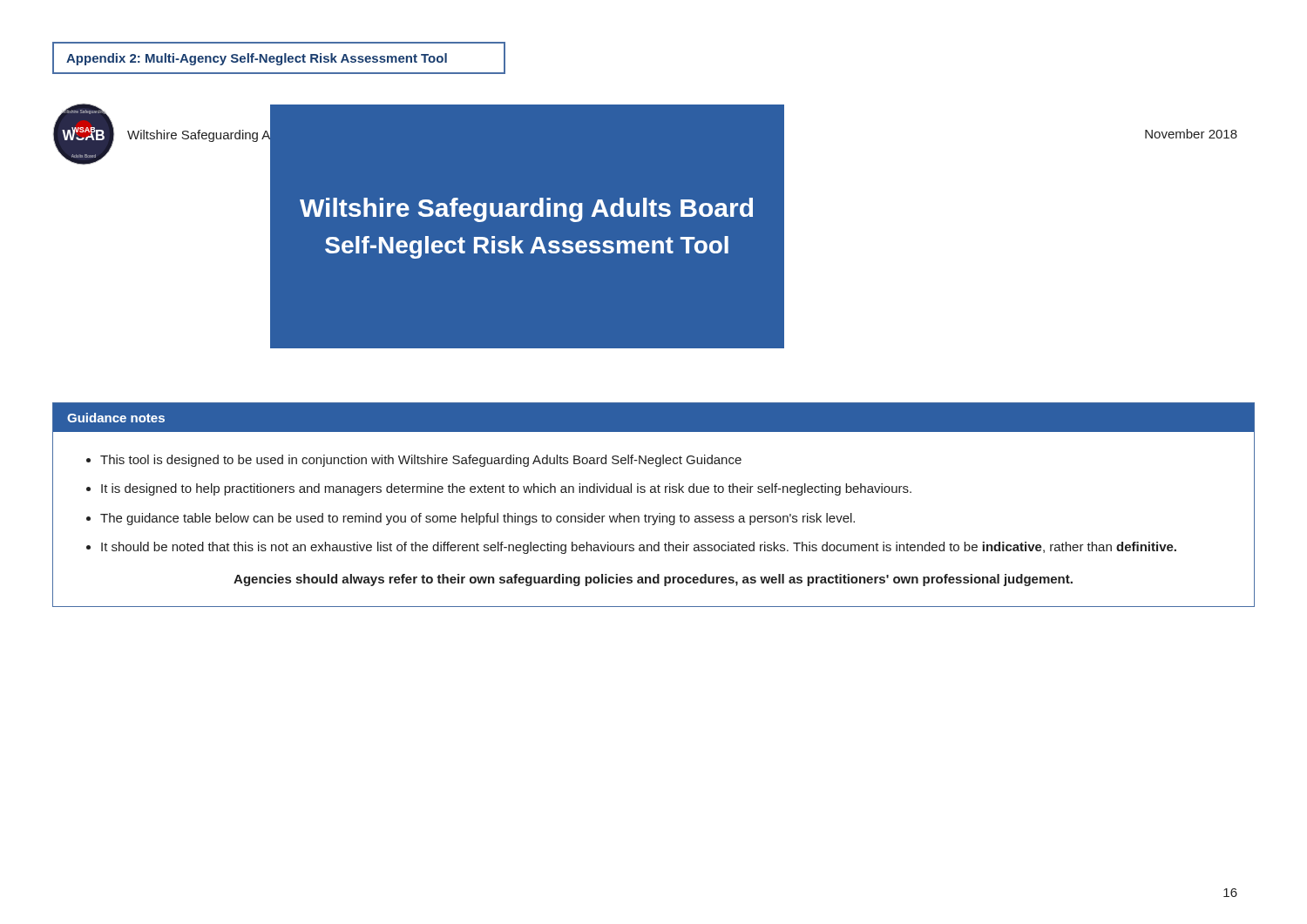
Task: Locate the text starting "Appendix 2: Multi-Agency Self-Neglect Risk Assessment Tool"
Action: 257,58
